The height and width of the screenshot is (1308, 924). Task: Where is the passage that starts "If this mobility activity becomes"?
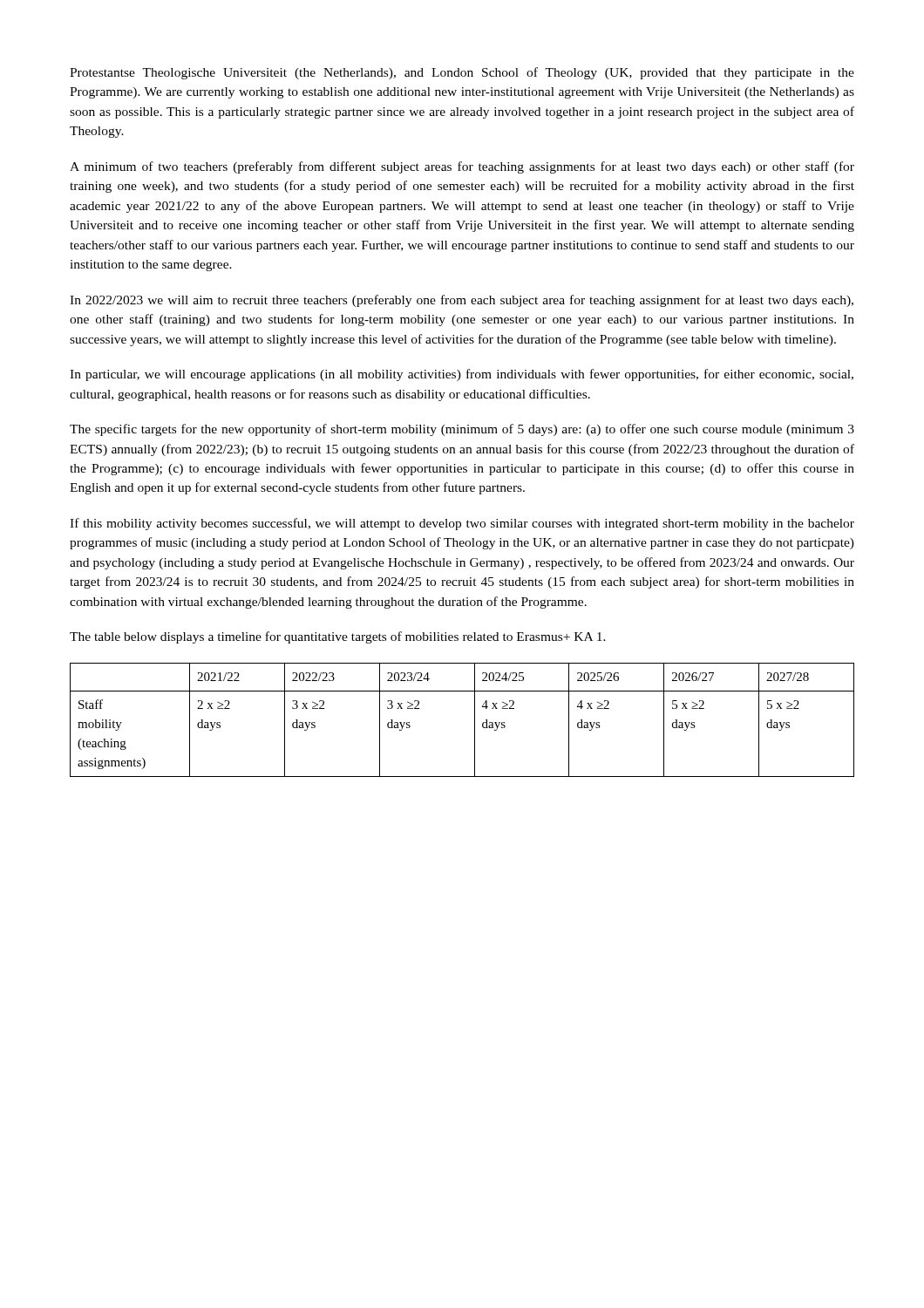pos(462,562)
